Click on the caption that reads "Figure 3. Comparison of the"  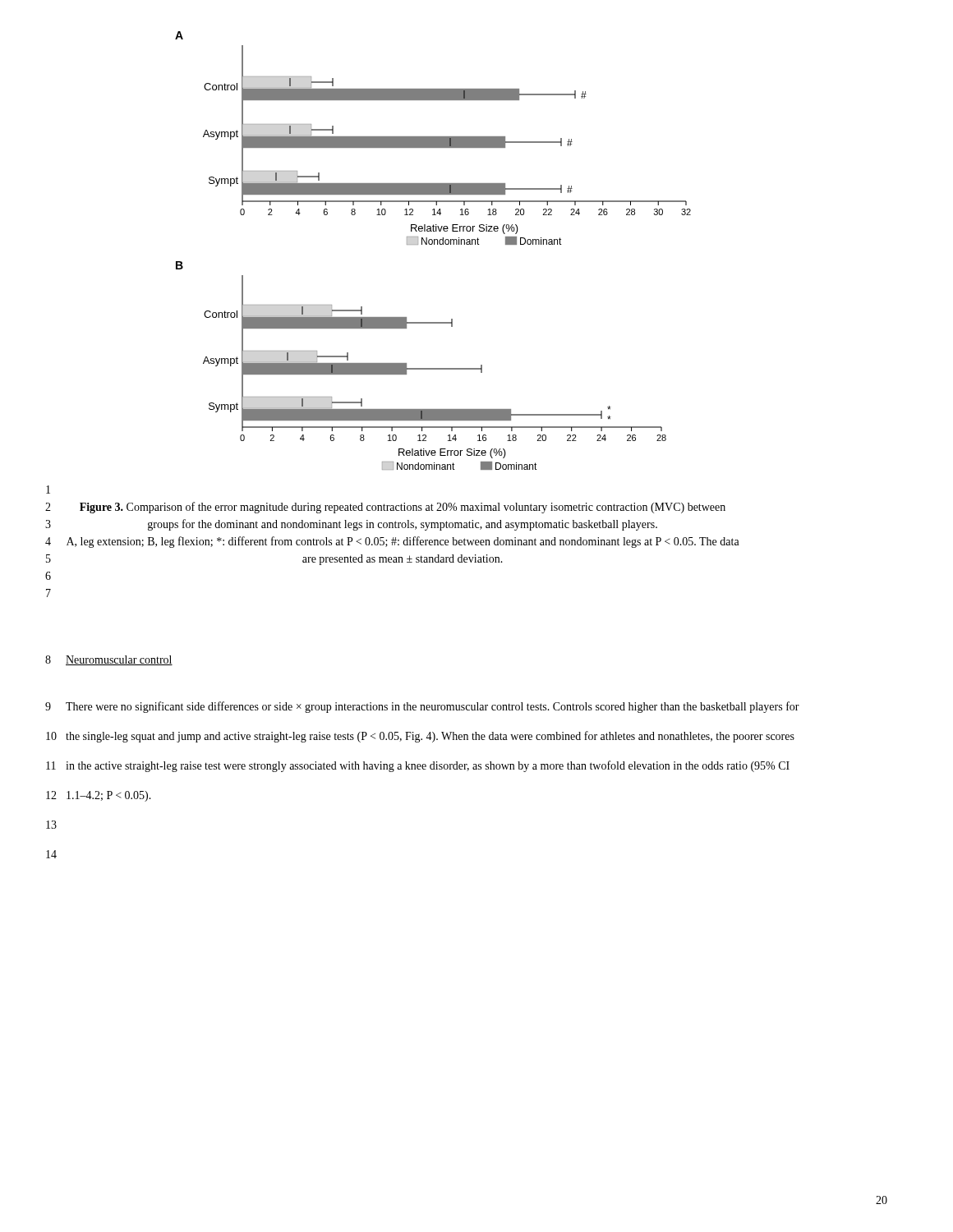(x=403, y=533)
